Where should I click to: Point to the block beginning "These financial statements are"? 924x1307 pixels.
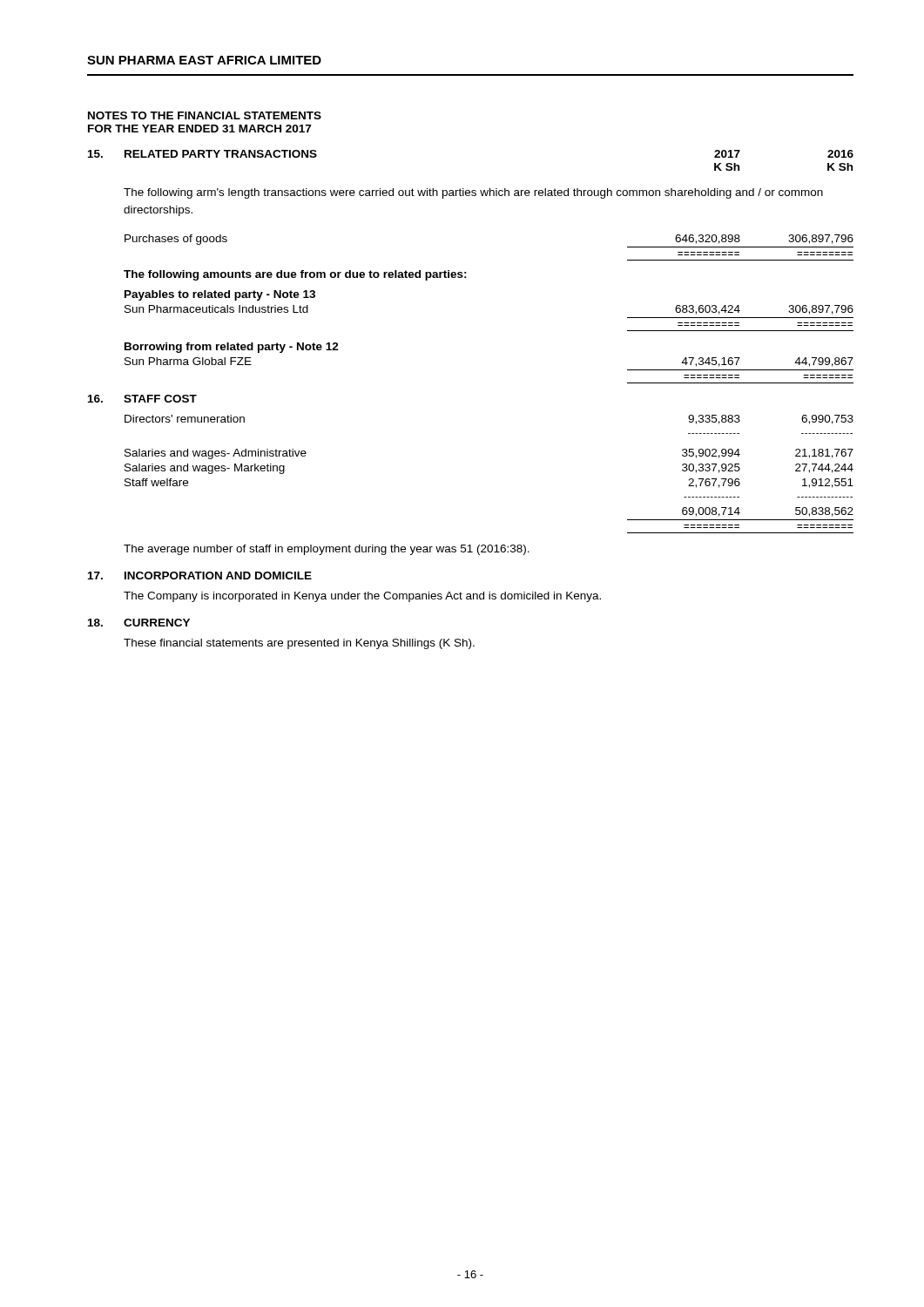click(299, 642)
